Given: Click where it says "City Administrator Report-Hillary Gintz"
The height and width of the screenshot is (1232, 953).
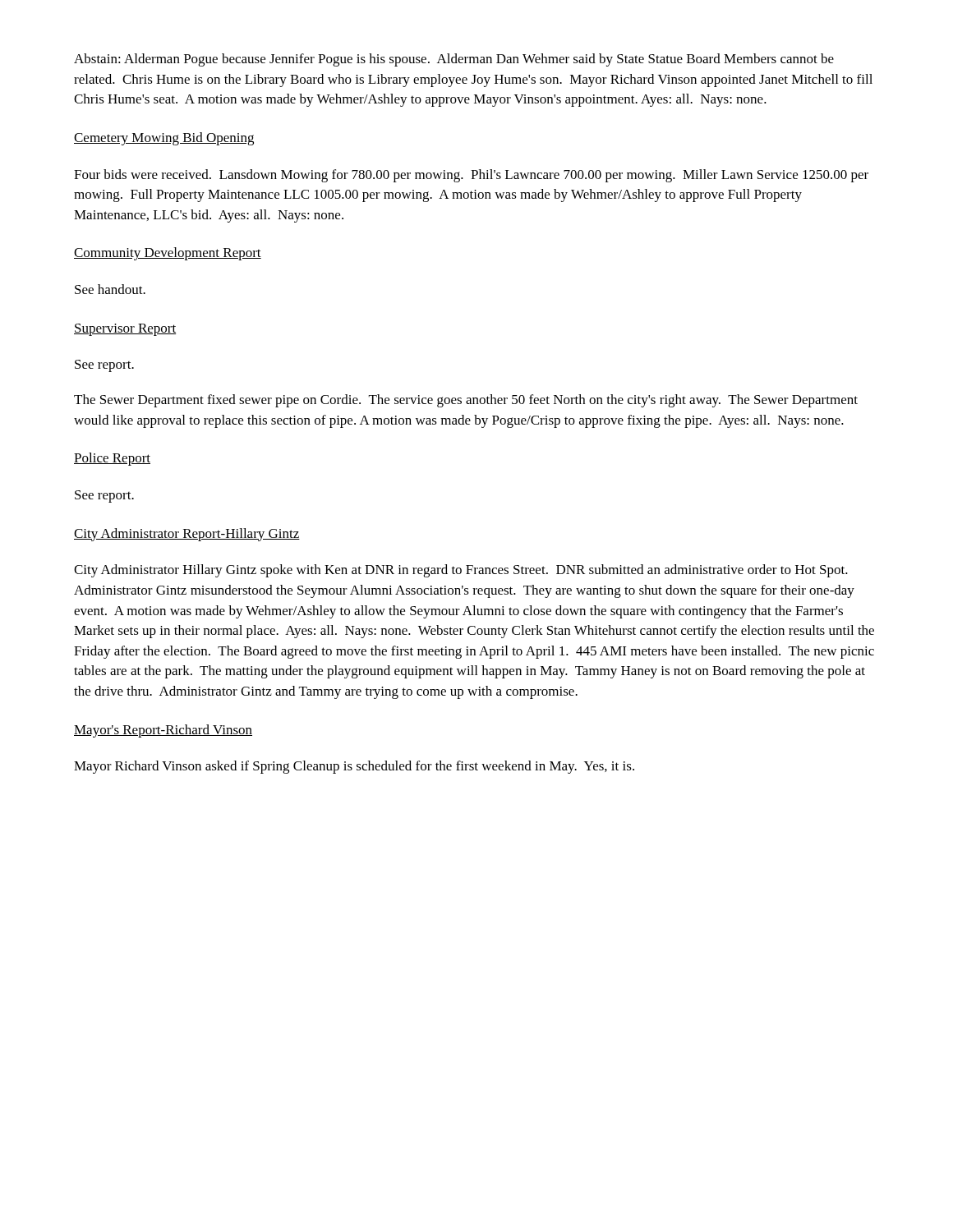Looking at the screenshot, I should [x=187, y=534].
